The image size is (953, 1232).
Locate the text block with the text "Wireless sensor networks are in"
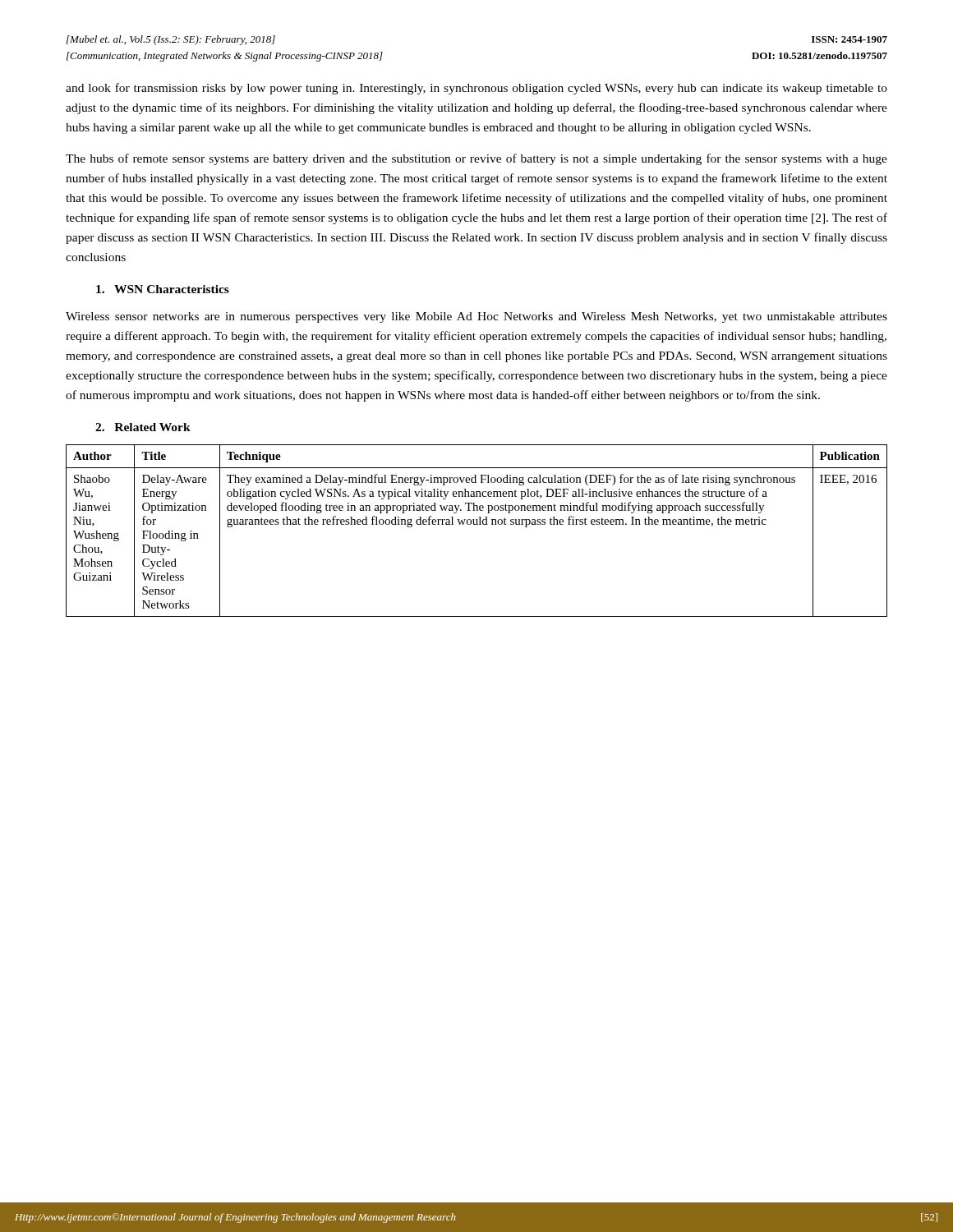point(476,355)
